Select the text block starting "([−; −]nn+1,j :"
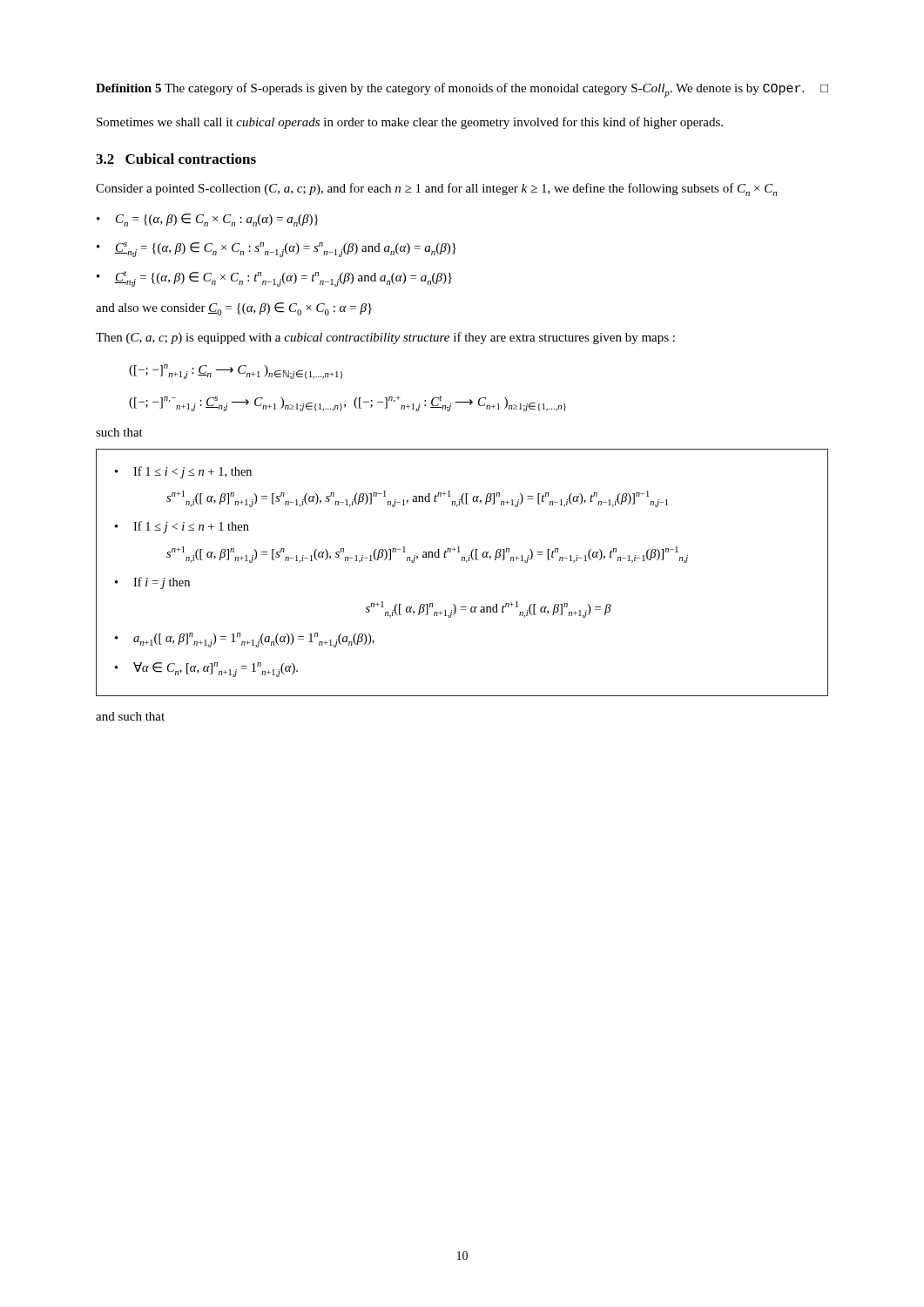Screen dimensions: 1307x924 click(x=479, y=386)
